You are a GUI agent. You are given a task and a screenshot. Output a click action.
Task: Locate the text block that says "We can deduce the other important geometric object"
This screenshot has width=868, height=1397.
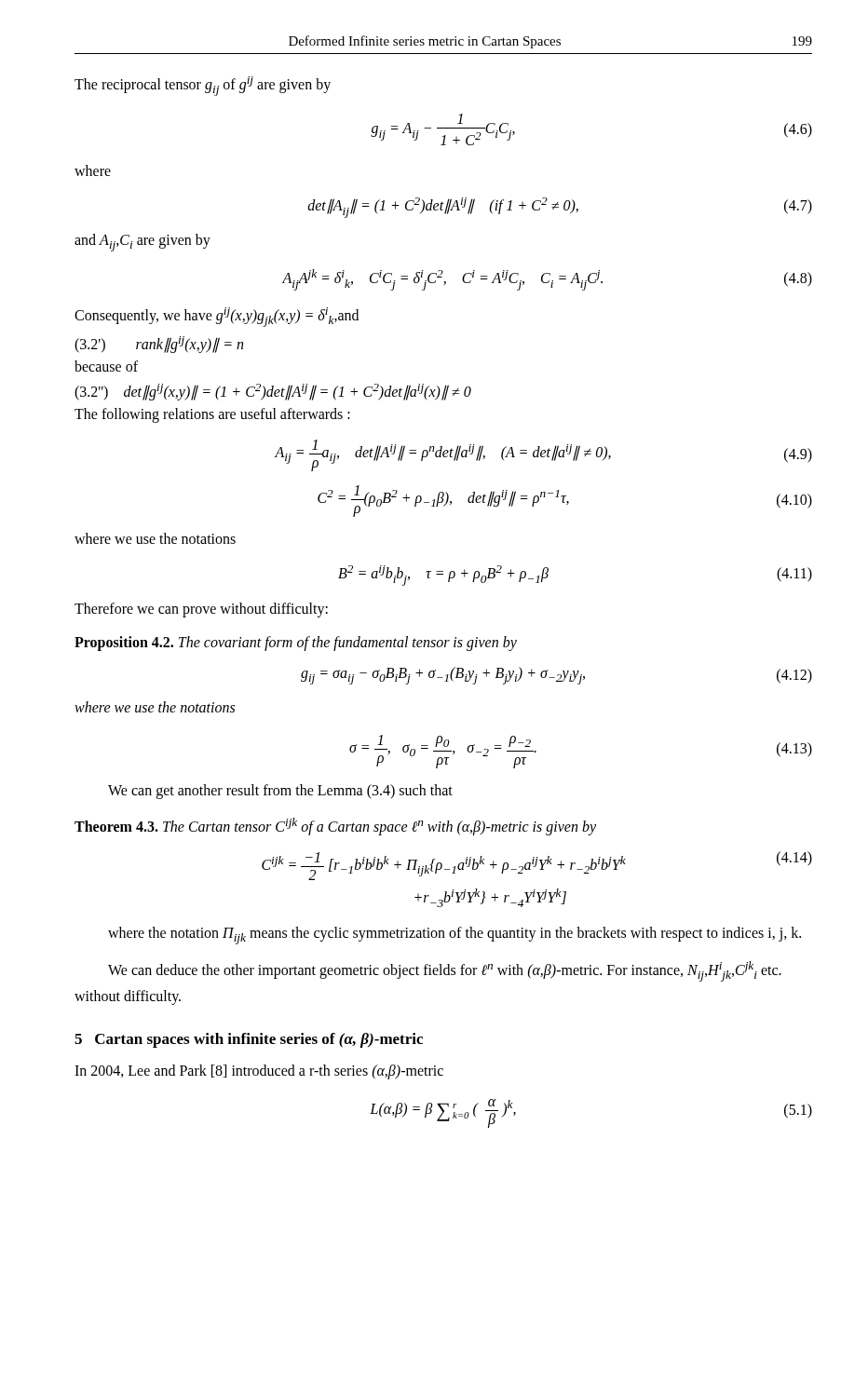click(x=443, y=982)
